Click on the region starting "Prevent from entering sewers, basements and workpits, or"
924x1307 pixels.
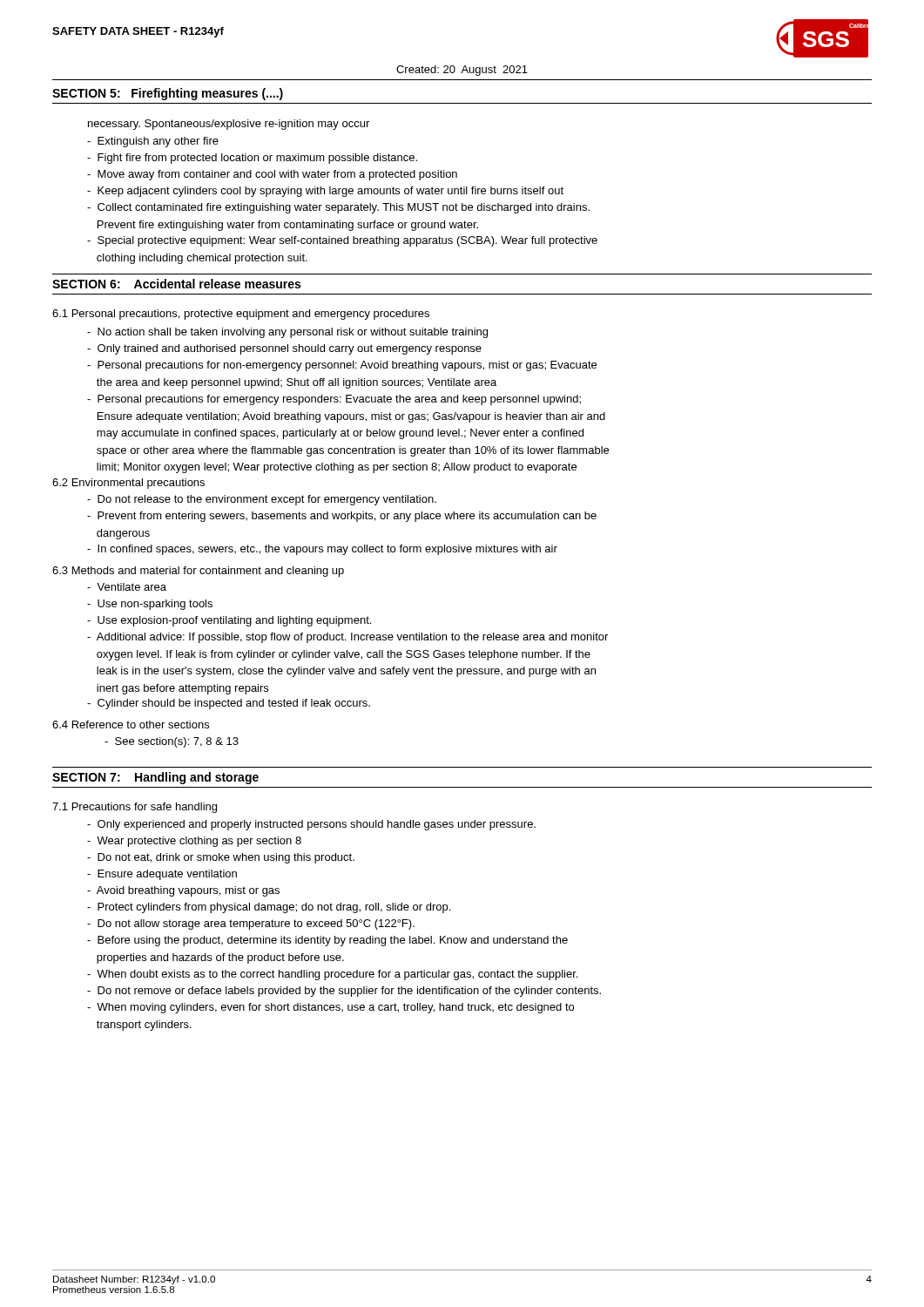(342, 524)
